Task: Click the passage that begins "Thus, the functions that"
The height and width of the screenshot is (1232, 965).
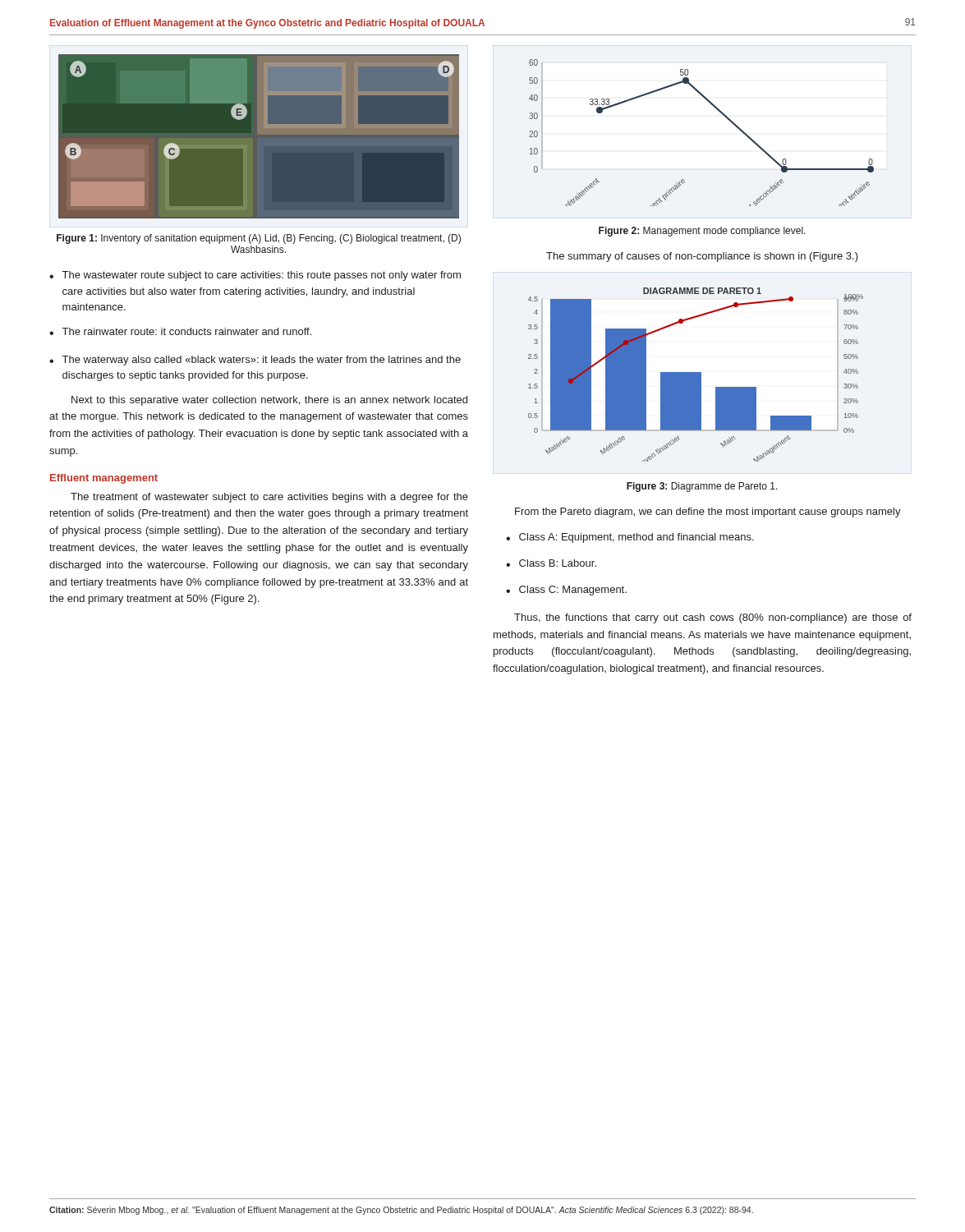Action: point(702,643)
